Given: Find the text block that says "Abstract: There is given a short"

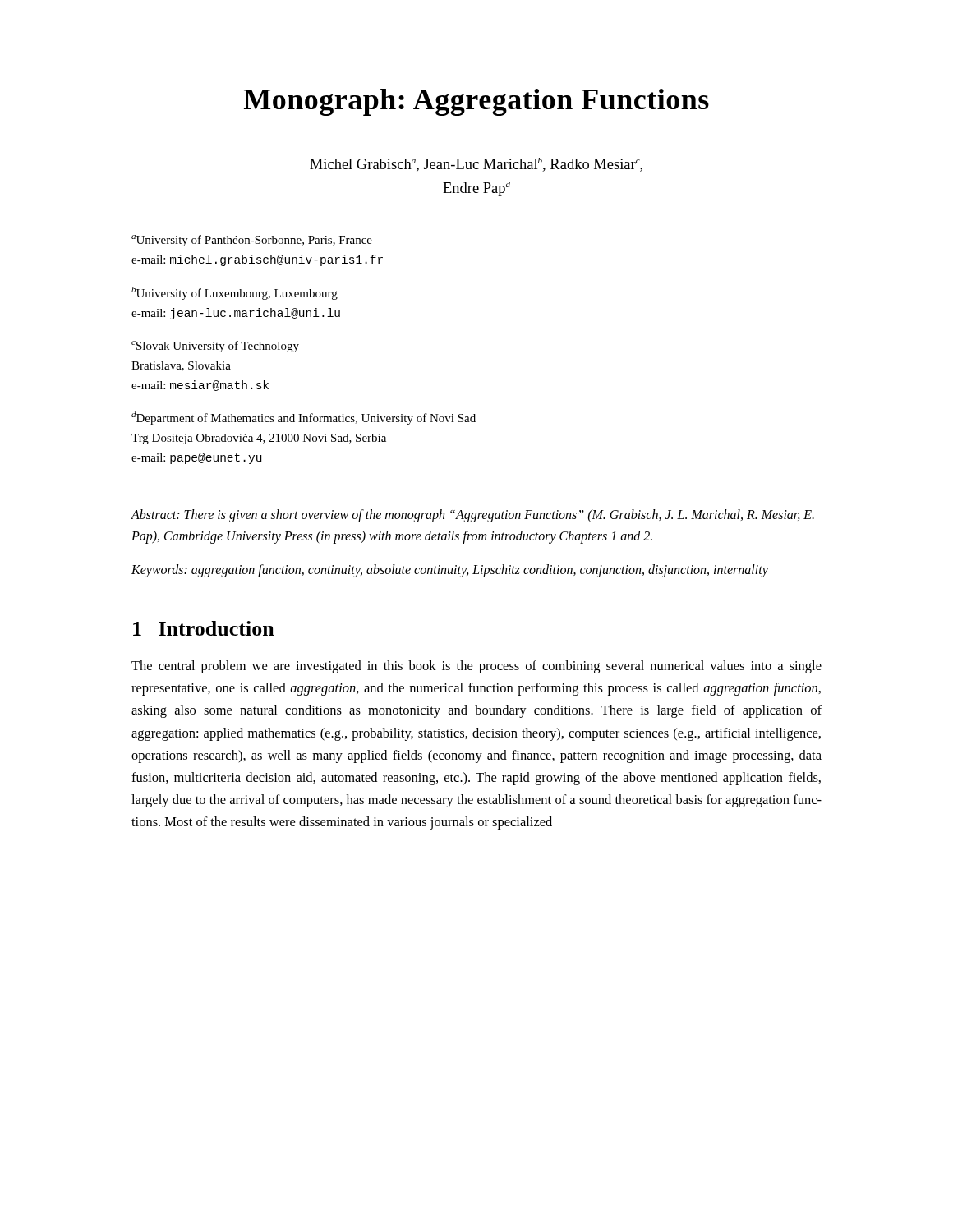Looking at the screenshot, I should 473,525.
